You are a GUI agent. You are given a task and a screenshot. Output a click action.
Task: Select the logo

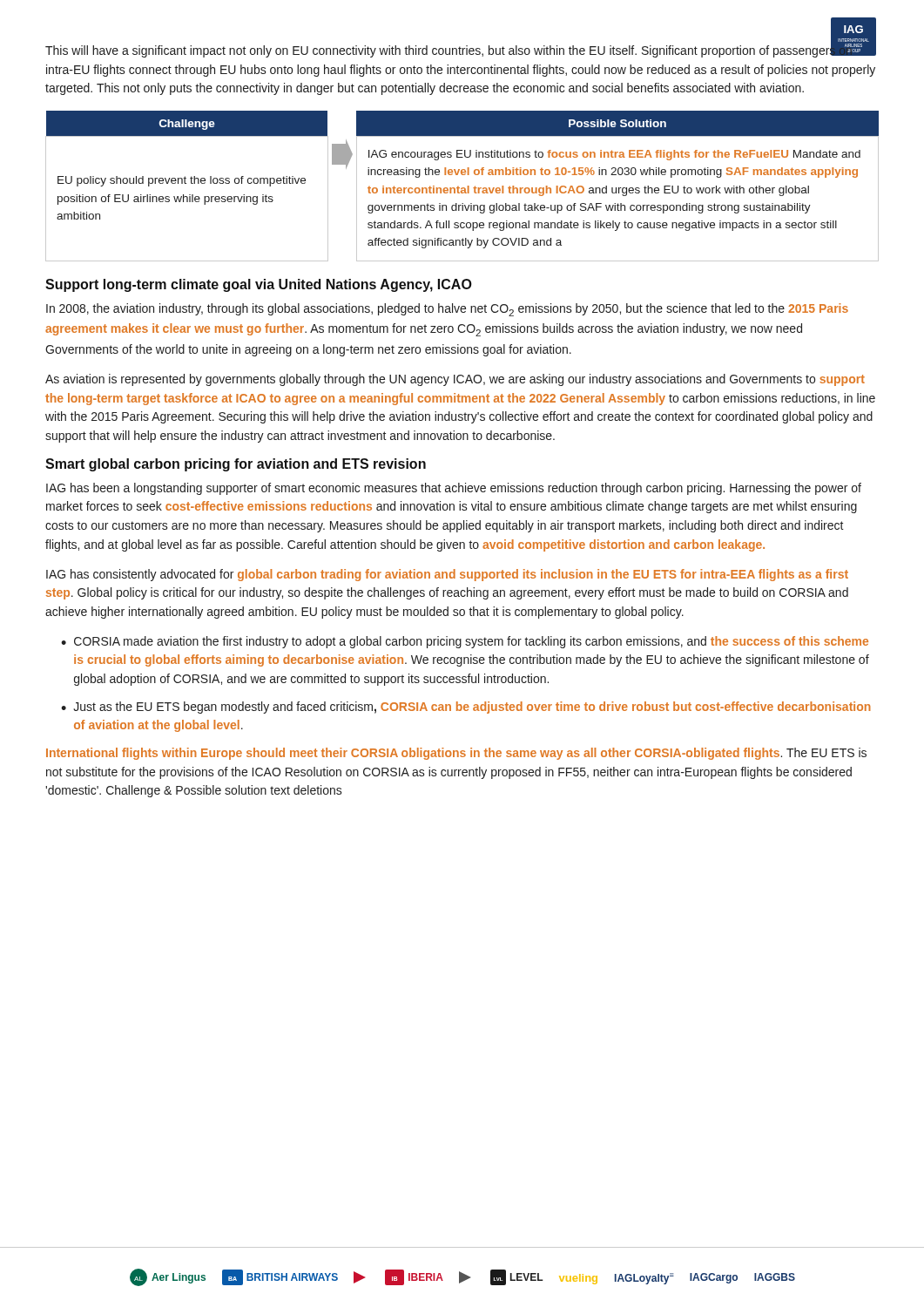831,39
